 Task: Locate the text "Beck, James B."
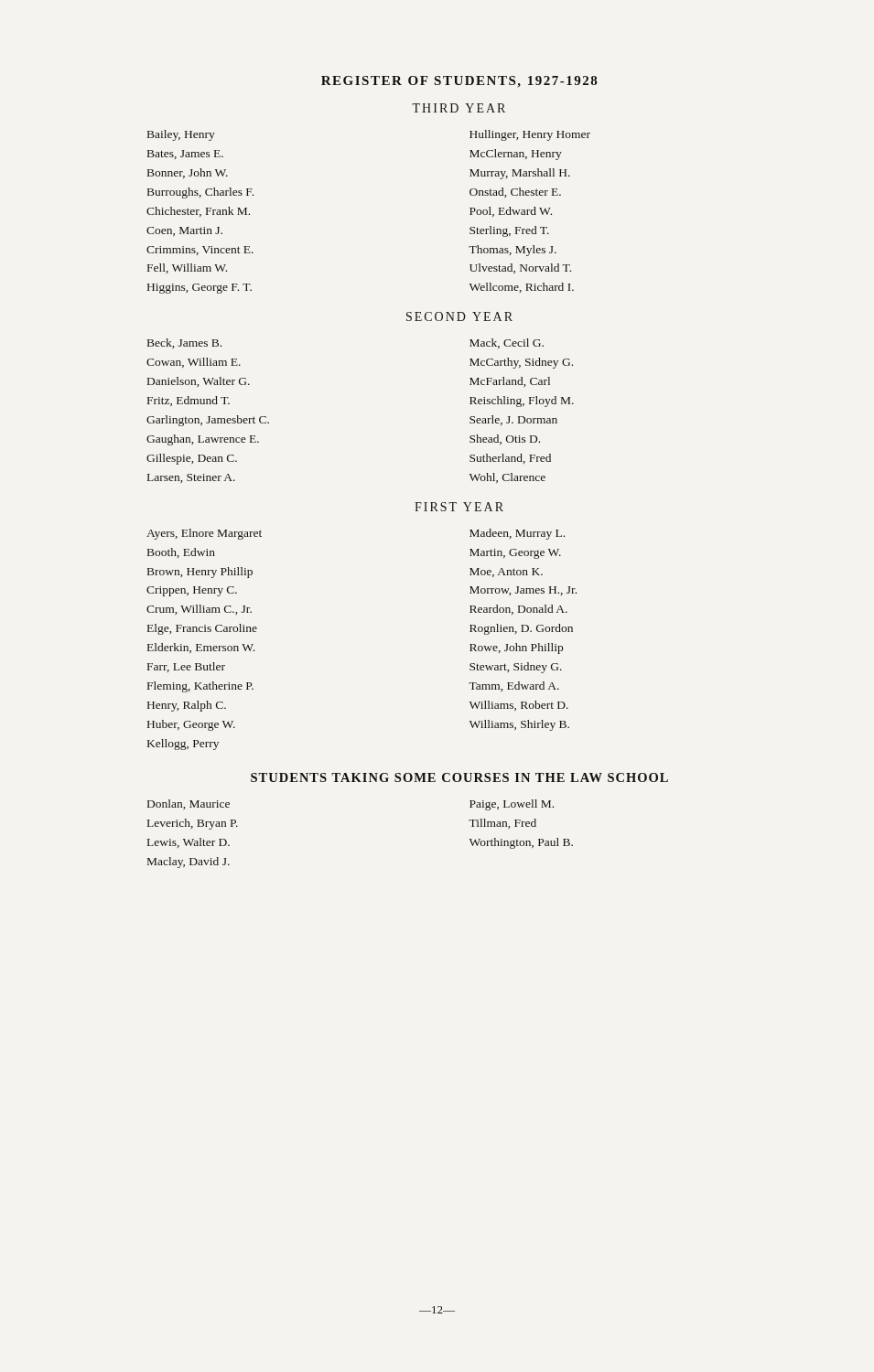[x=185, y=343]
